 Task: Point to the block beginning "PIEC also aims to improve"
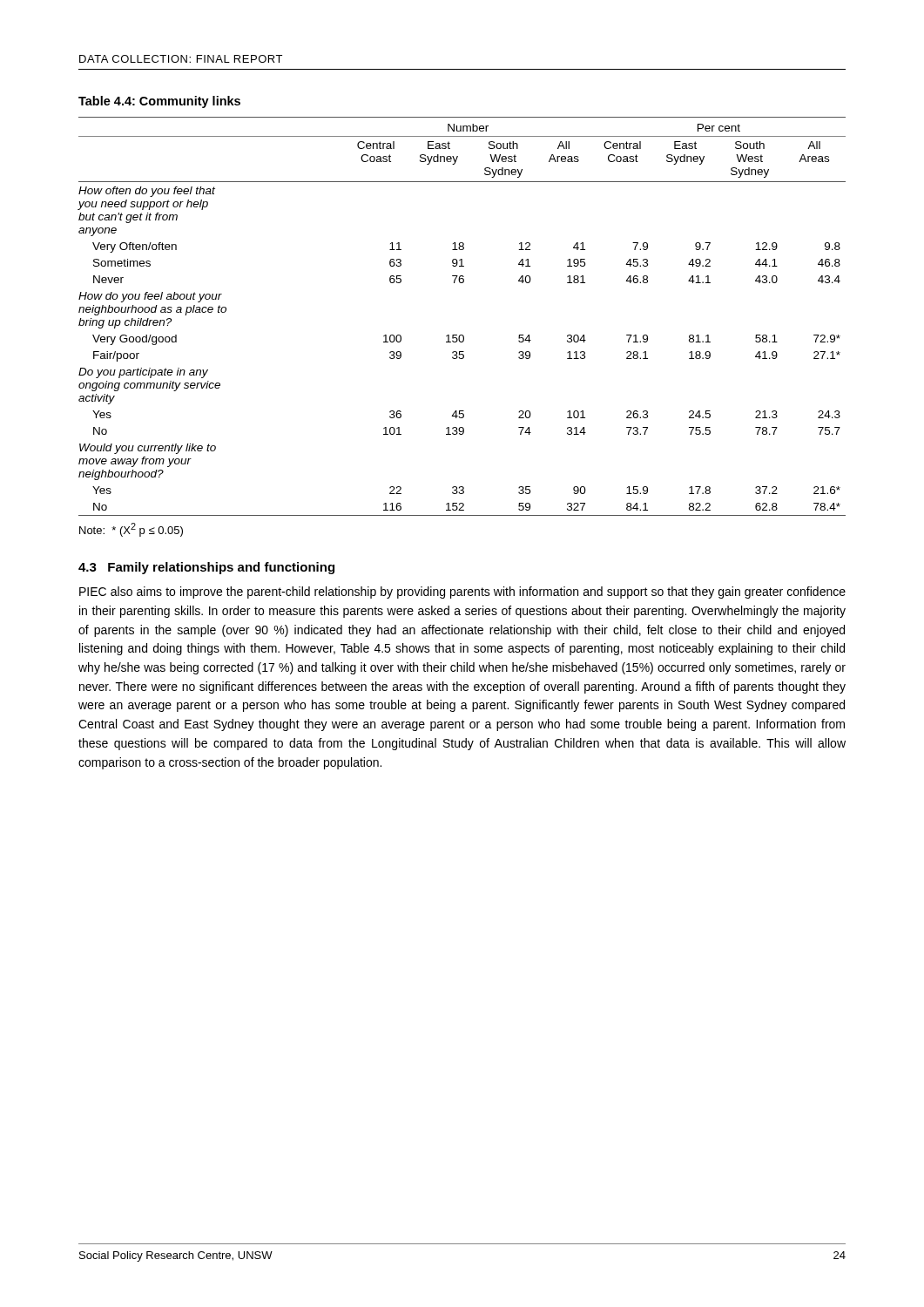(462, 677)
